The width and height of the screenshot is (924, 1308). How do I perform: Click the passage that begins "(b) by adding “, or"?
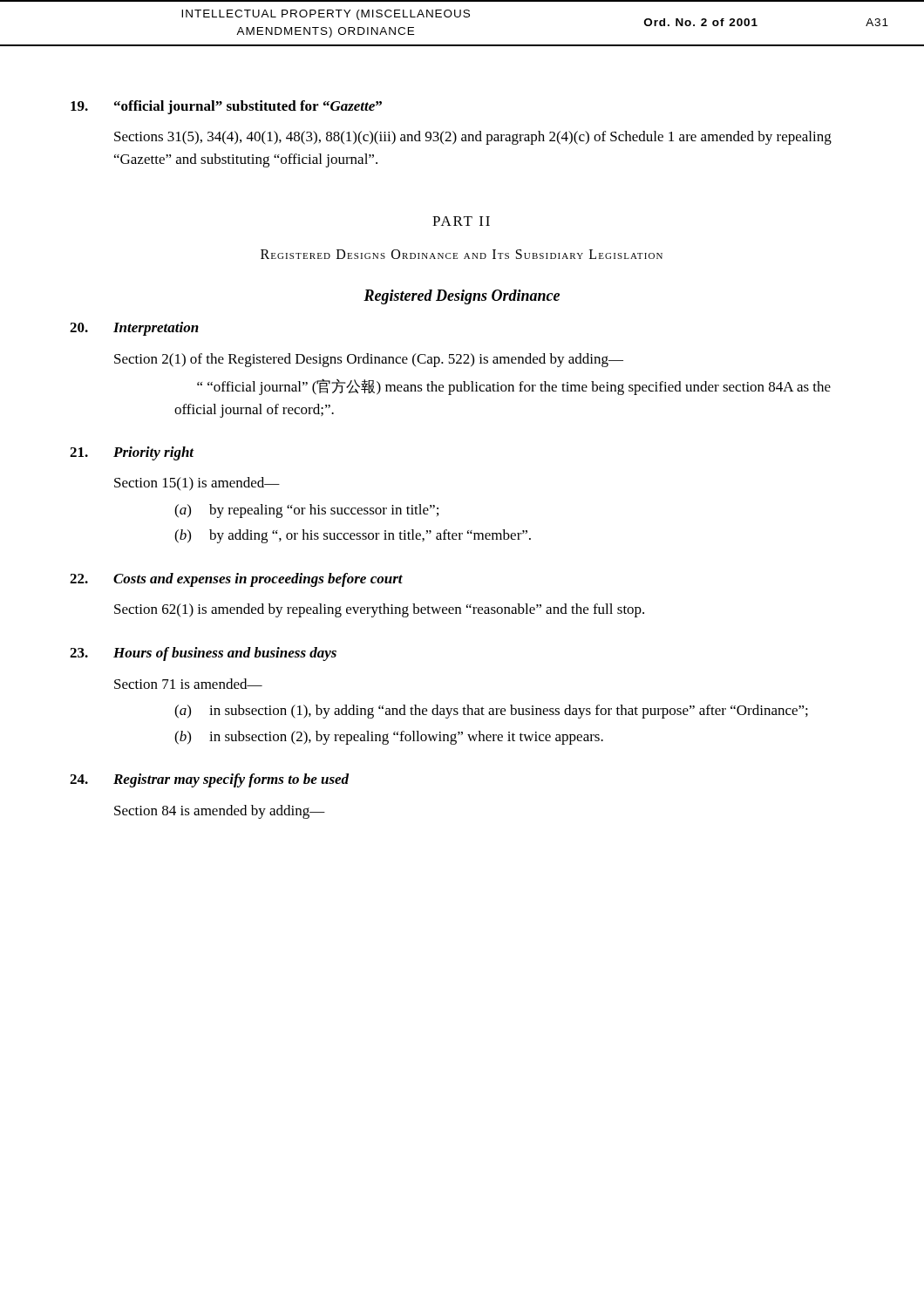click(514, 535)
